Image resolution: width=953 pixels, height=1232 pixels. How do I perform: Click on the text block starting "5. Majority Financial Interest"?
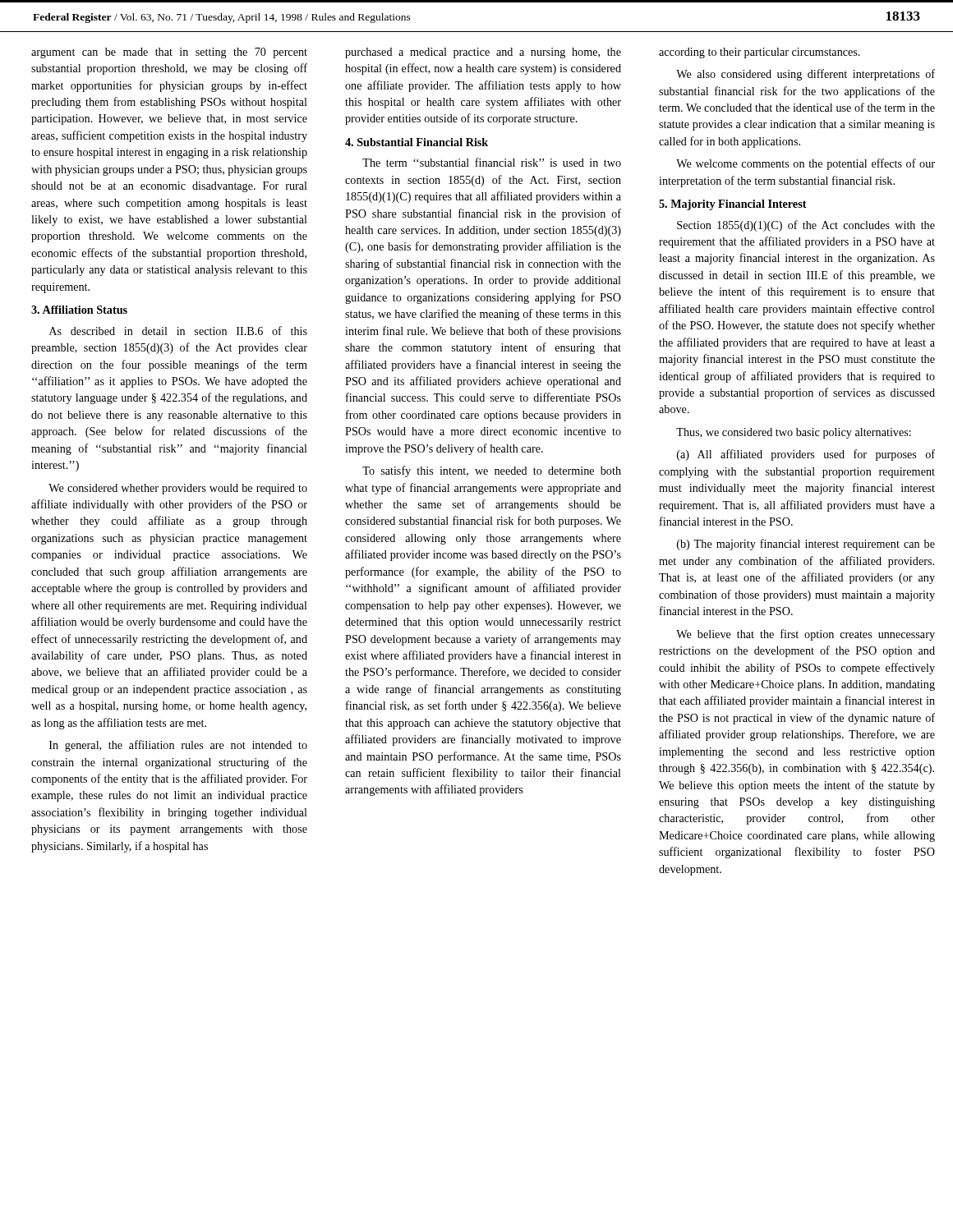click(x=733, y=204)
